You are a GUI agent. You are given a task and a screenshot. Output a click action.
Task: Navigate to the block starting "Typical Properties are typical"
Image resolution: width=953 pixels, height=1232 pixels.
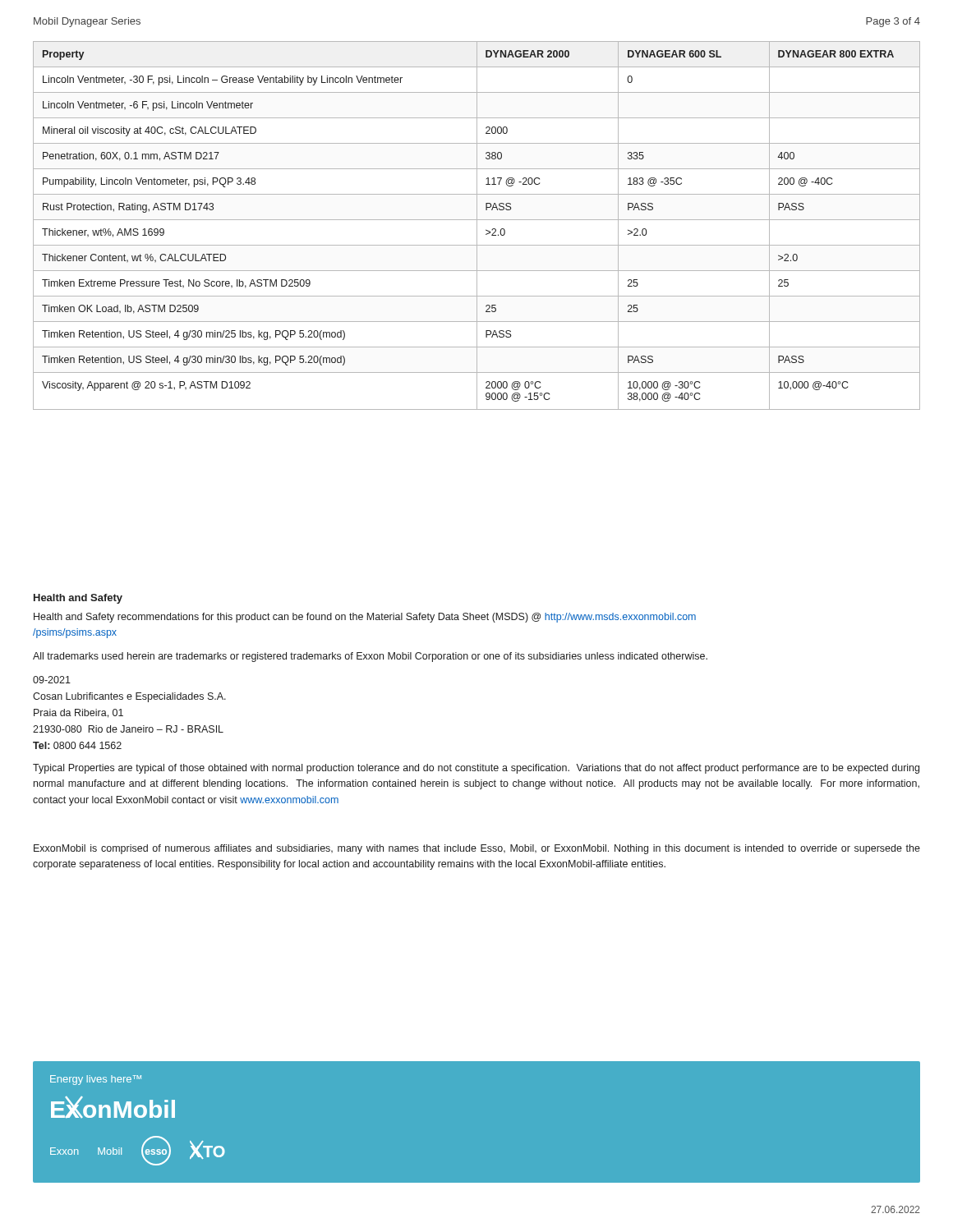pyautogui.click(x=476, y=784)
